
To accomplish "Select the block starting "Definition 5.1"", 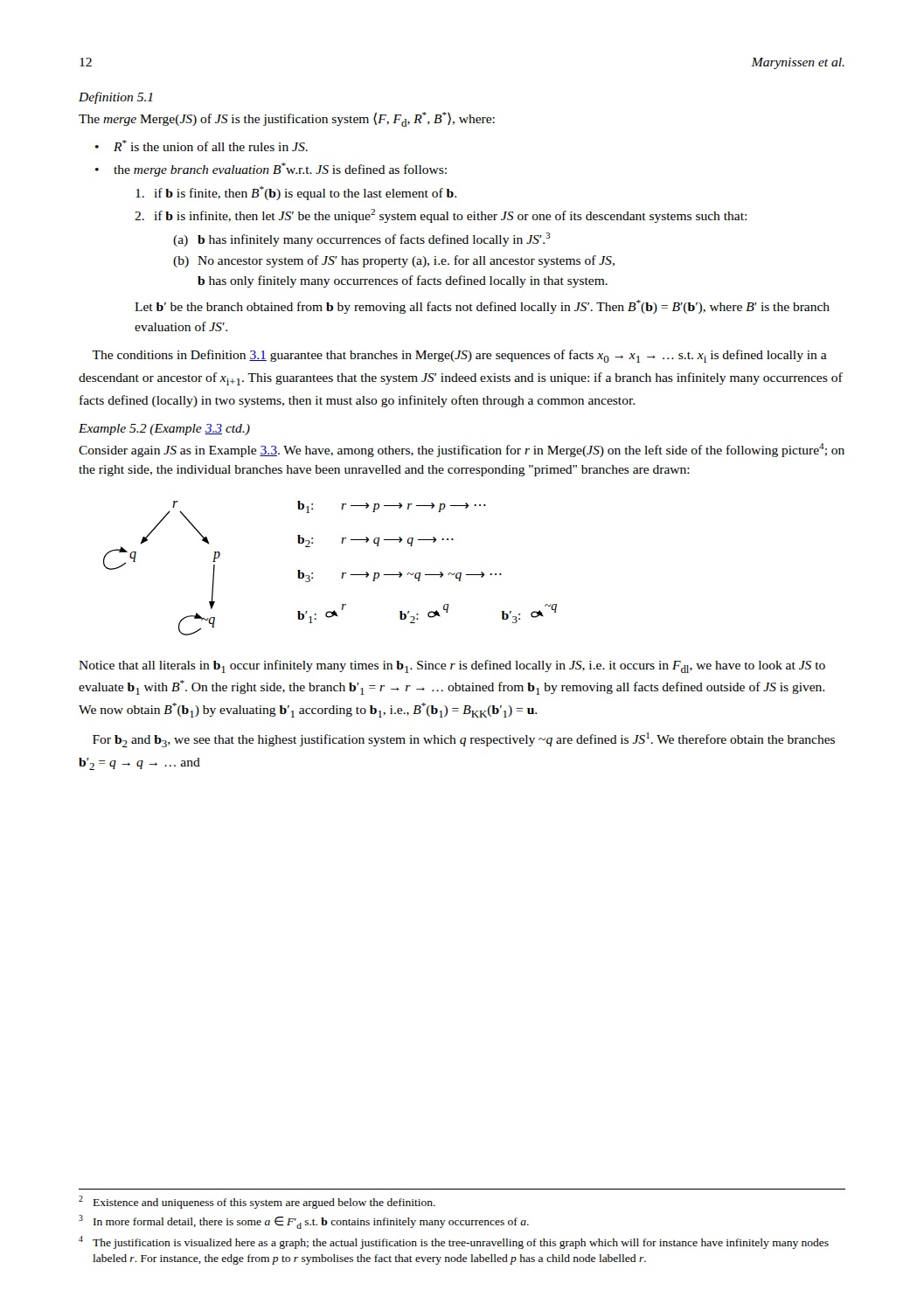I will (116, 97).
